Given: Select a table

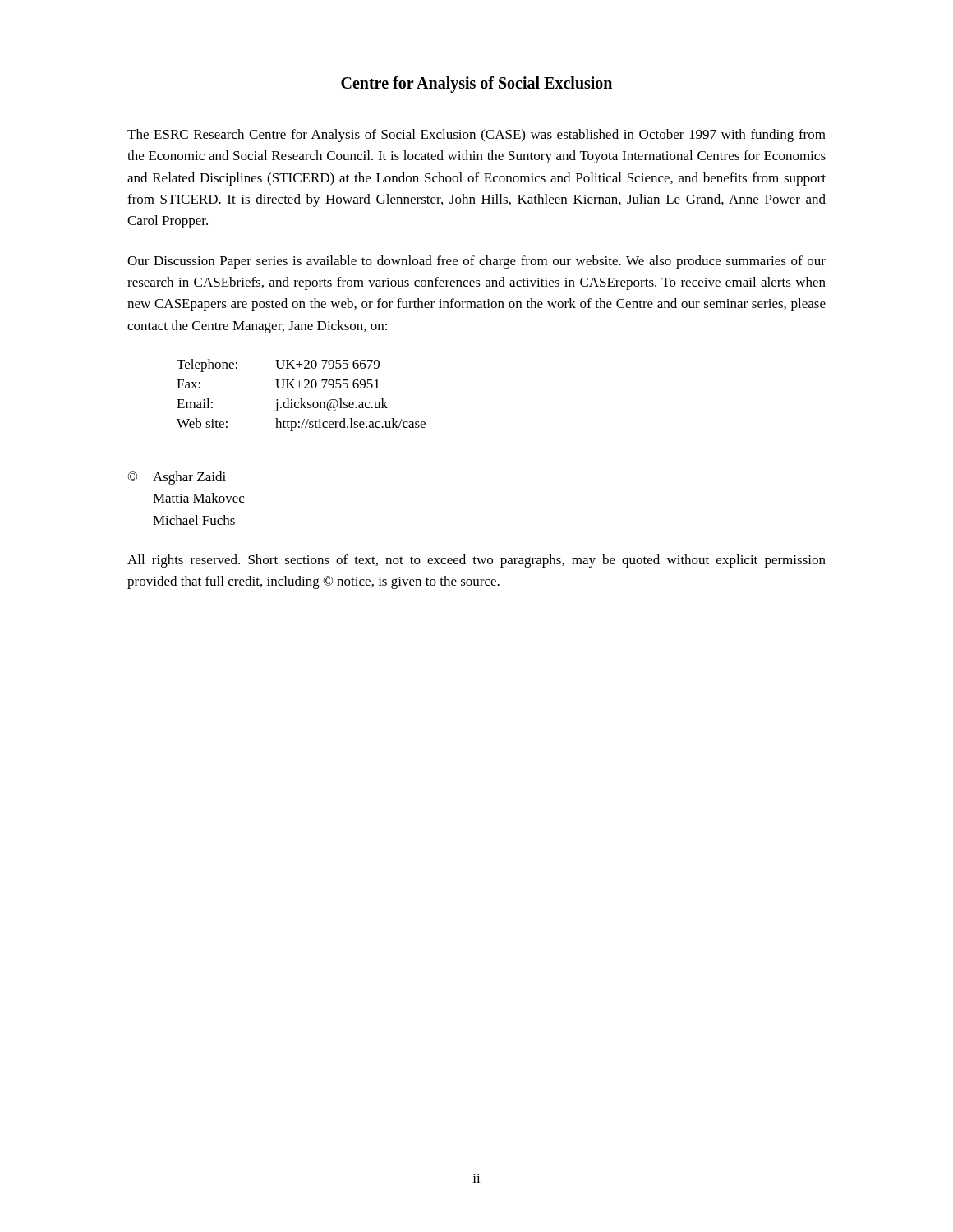Looking at the screenshot, I should coord(476,394).
